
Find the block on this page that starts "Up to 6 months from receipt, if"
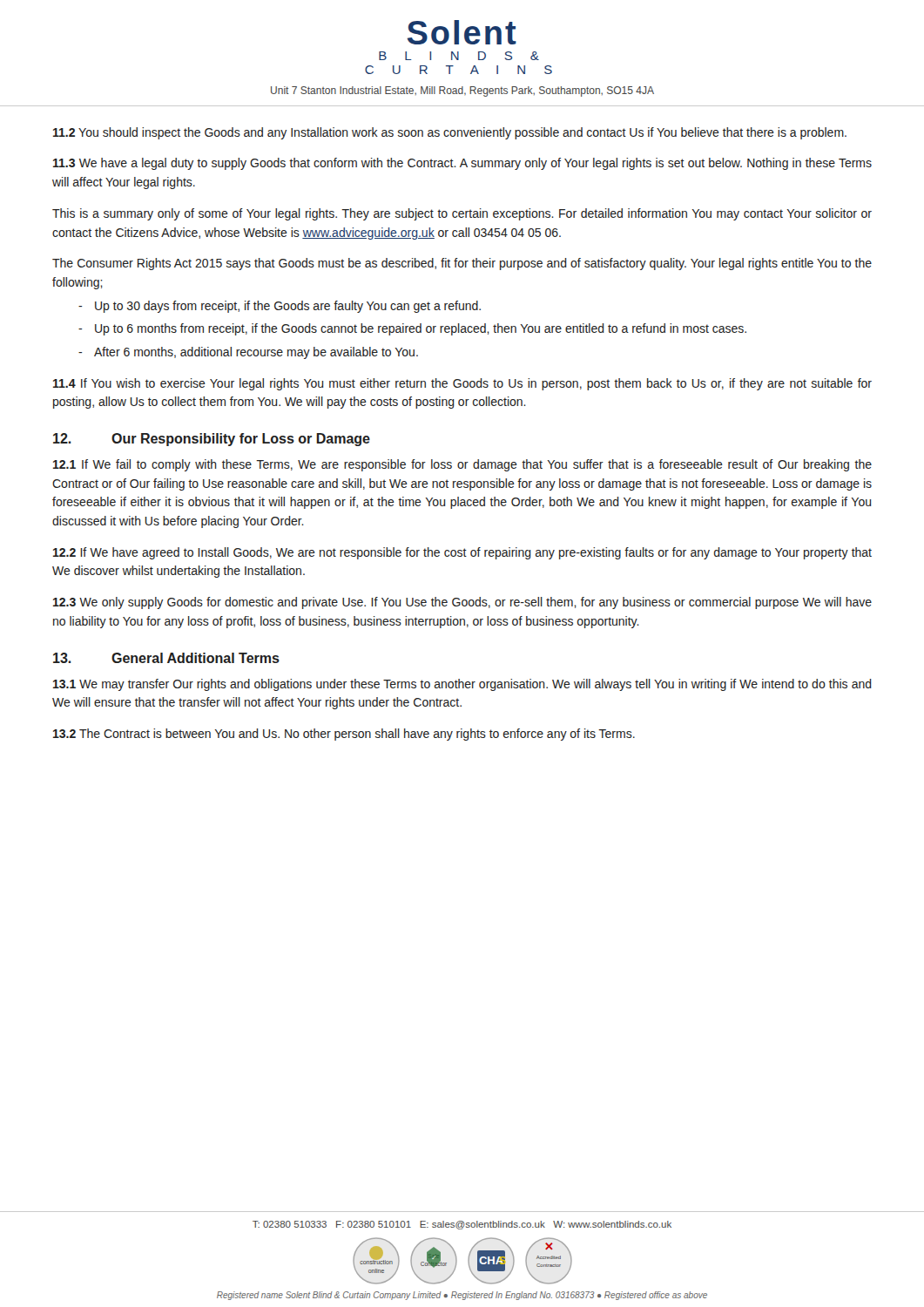pos(421,329)
